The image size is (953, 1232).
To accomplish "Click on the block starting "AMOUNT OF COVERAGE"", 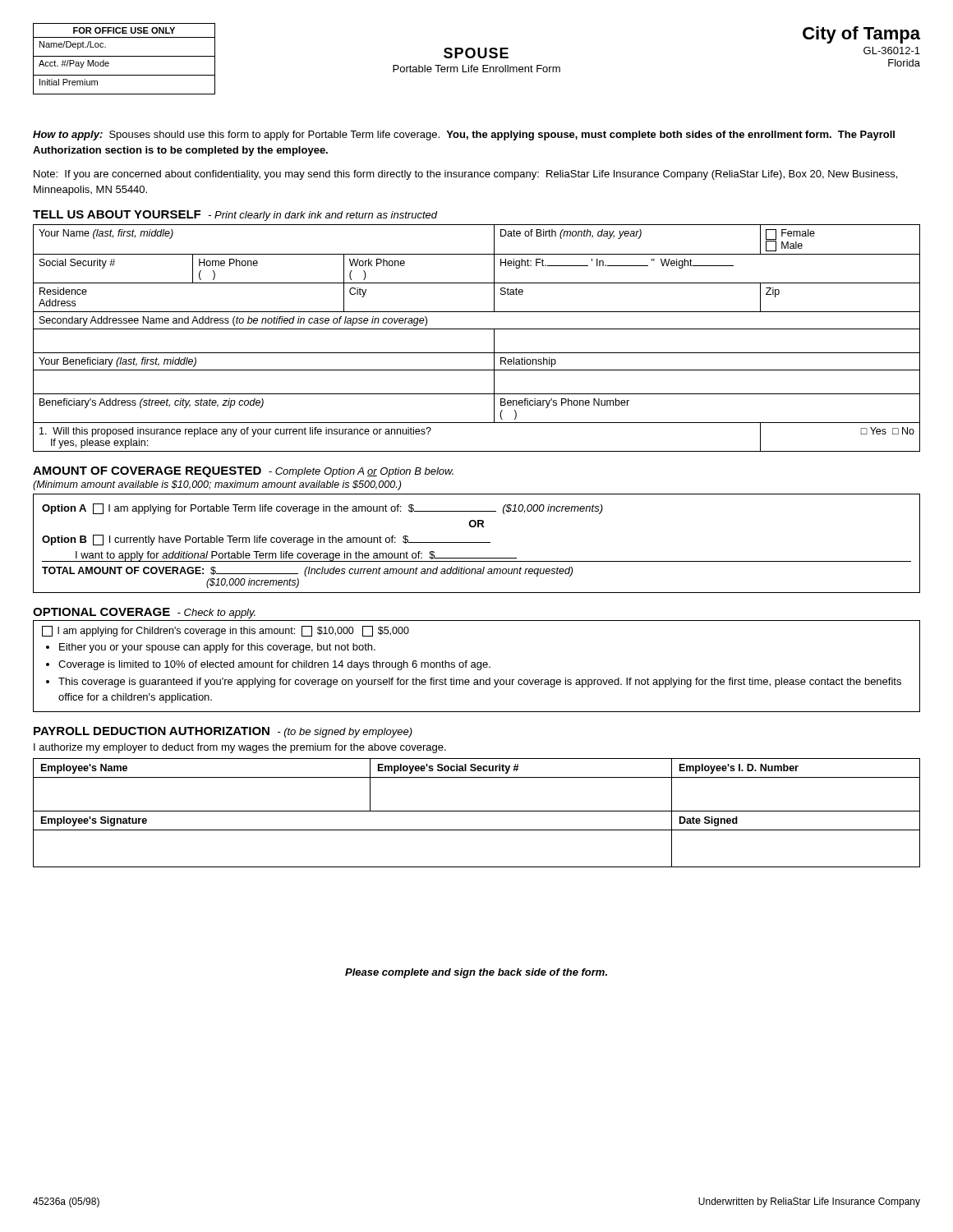I will click(x=244, y=470).
